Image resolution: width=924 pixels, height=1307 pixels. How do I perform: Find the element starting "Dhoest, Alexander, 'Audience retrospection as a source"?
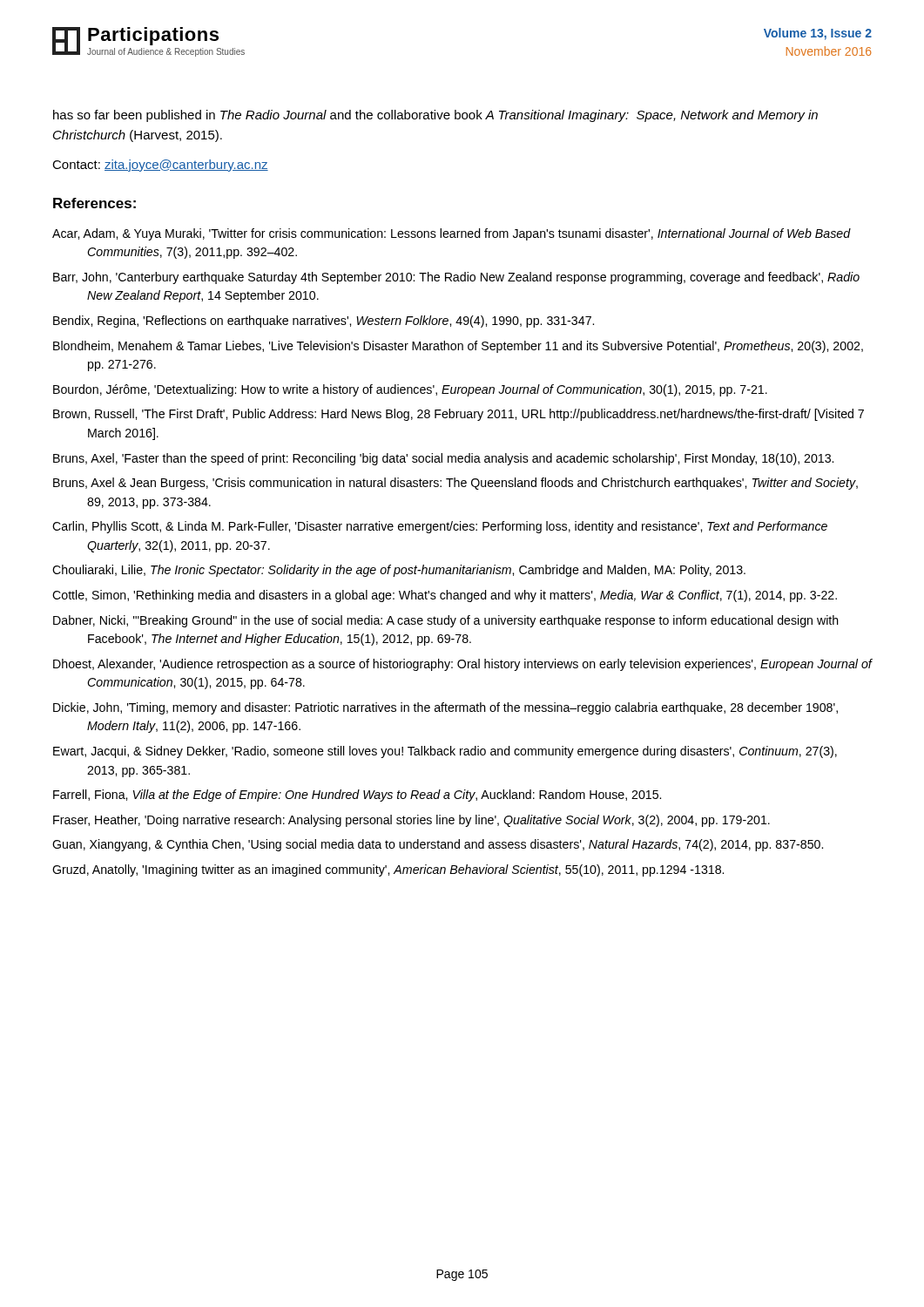(x=462, y=673)
